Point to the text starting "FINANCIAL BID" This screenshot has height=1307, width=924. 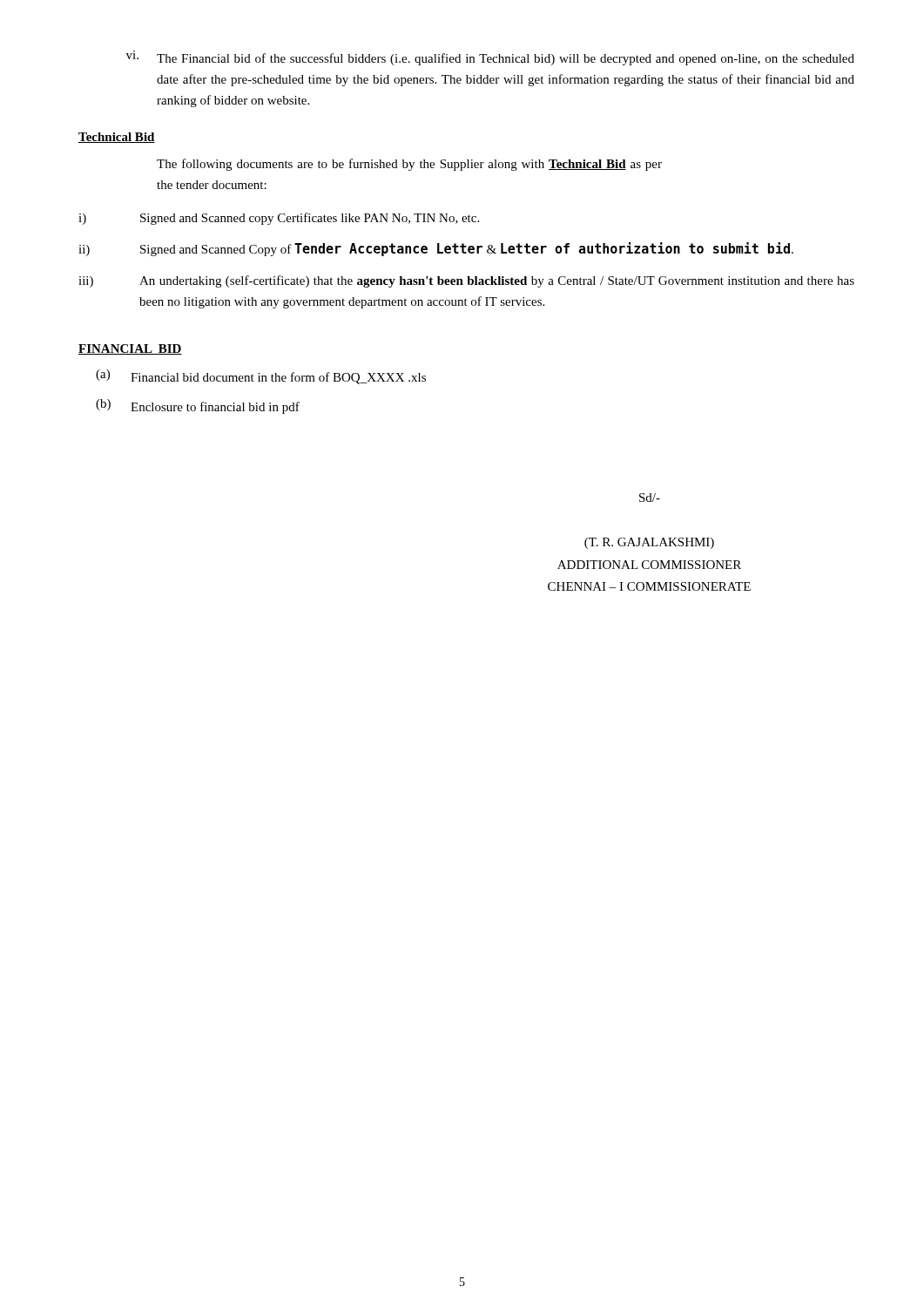point(130,349)
